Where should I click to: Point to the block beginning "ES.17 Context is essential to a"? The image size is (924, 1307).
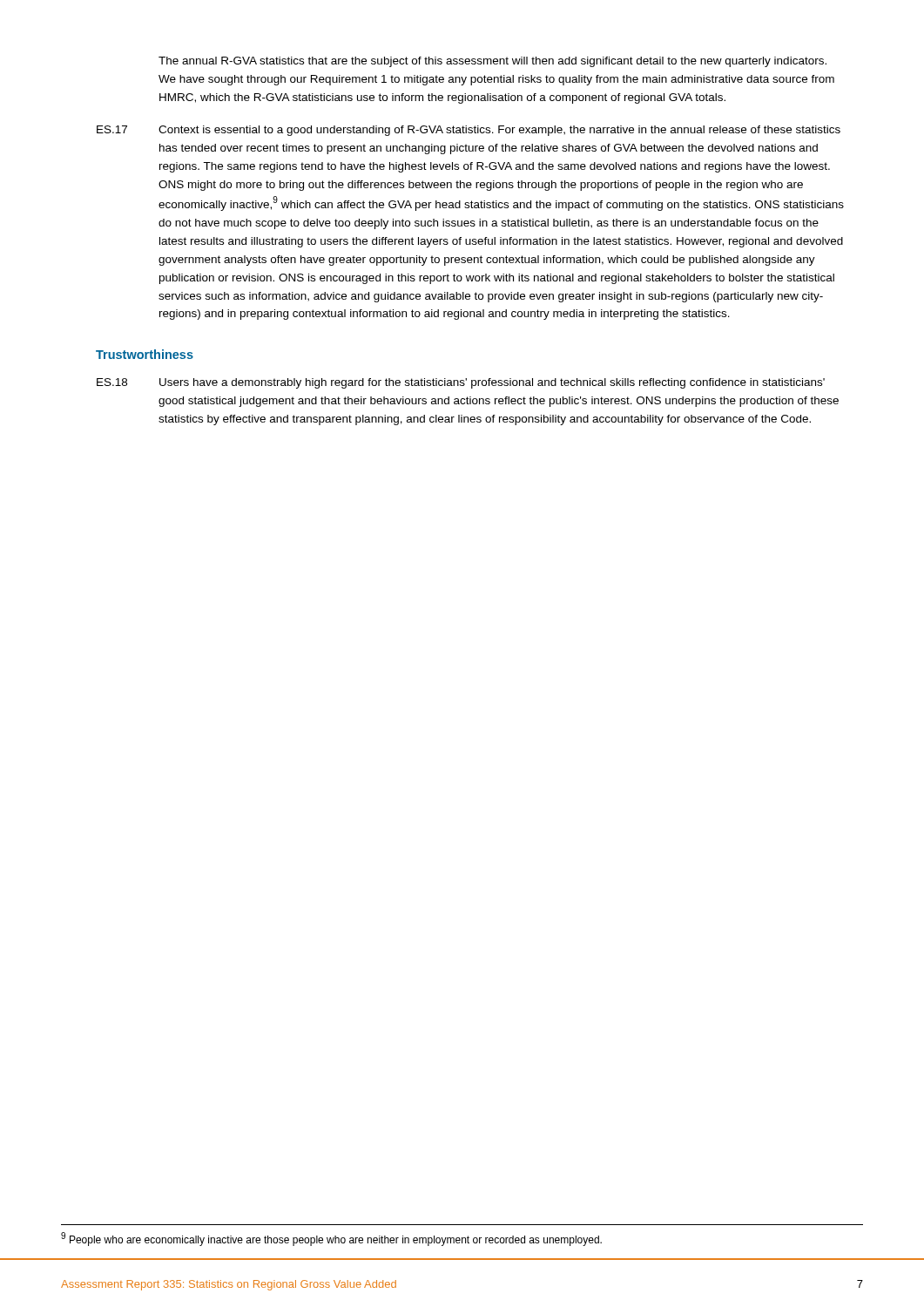[x=470, y=222]
